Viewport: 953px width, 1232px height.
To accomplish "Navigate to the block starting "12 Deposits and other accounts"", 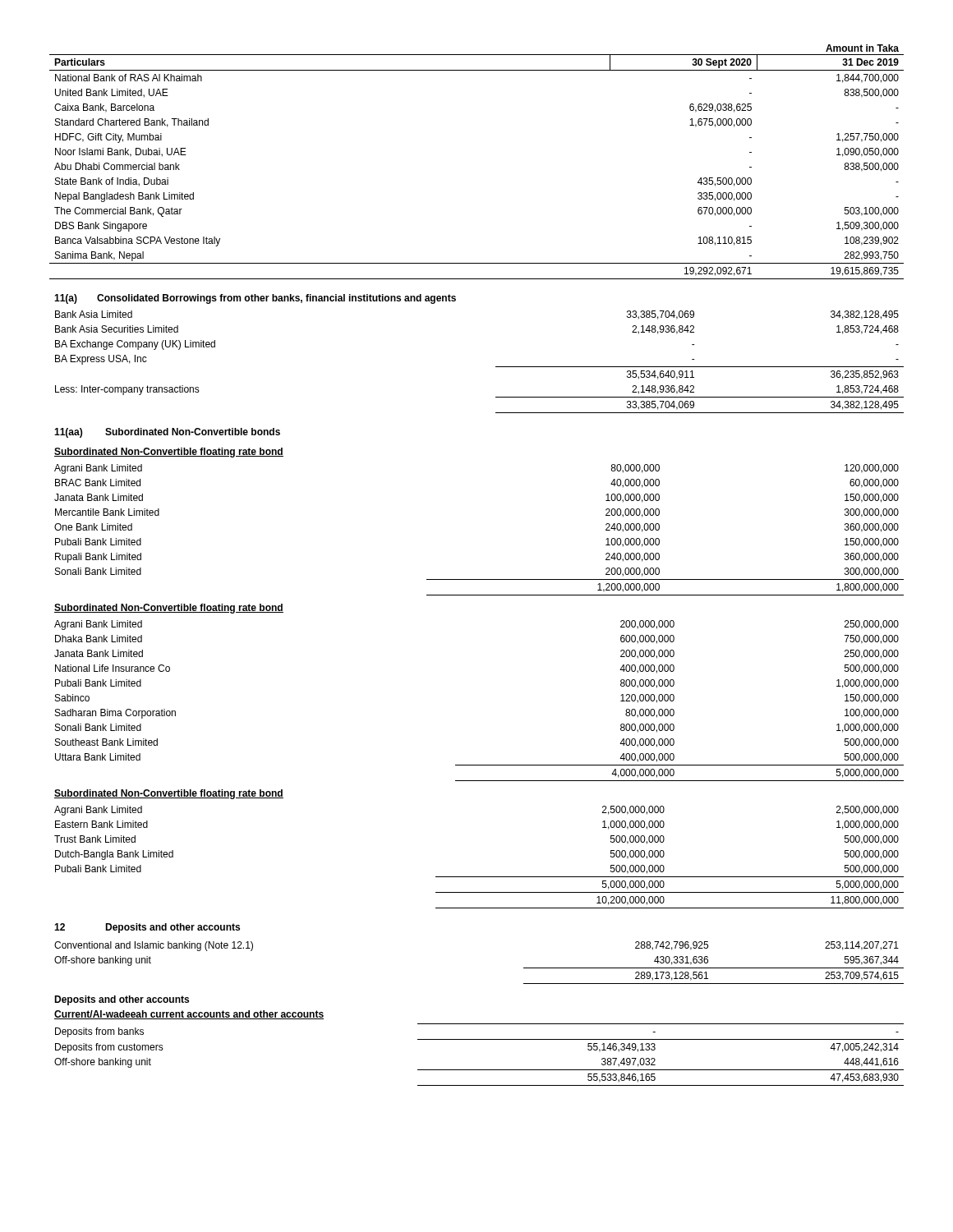I will pos(147,928).
